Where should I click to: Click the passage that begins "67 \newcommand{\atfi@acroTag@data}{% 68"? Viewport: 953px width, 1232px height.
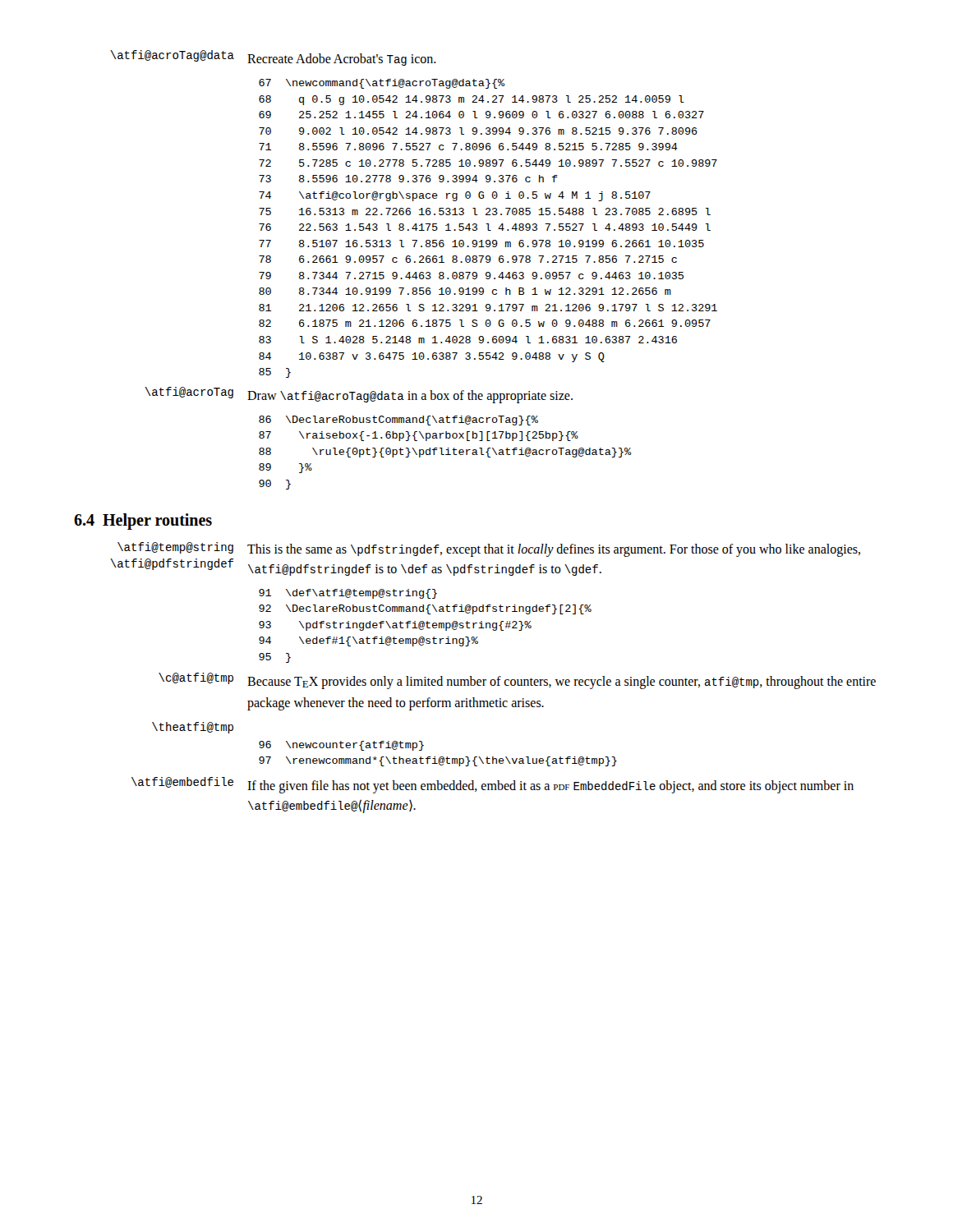point(476,228)
